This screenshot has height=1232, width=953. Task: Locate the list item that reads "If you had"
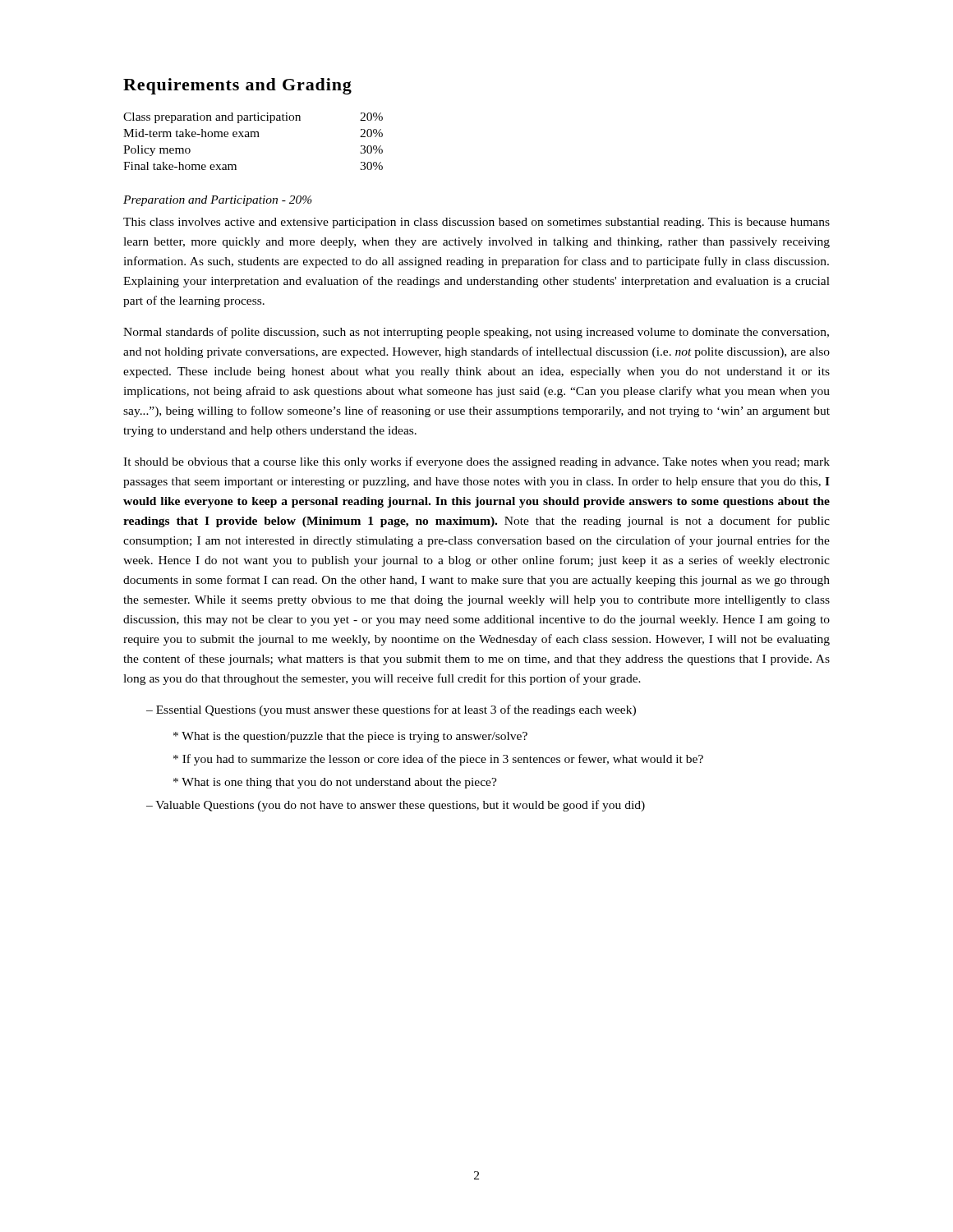pyautogui.click(x=438, y=759)
